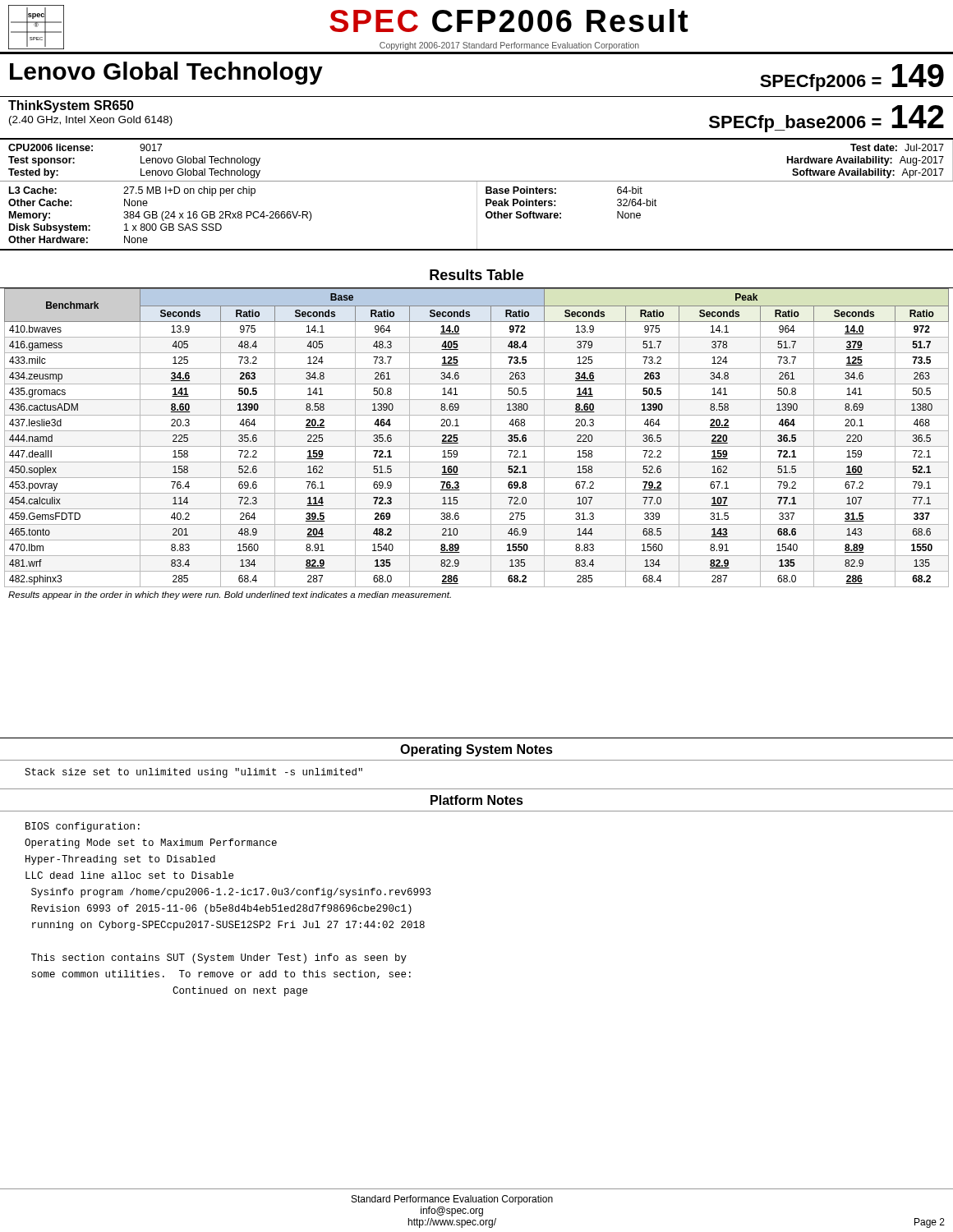Navigate to the text block starting "Platform Notes"

476,800
